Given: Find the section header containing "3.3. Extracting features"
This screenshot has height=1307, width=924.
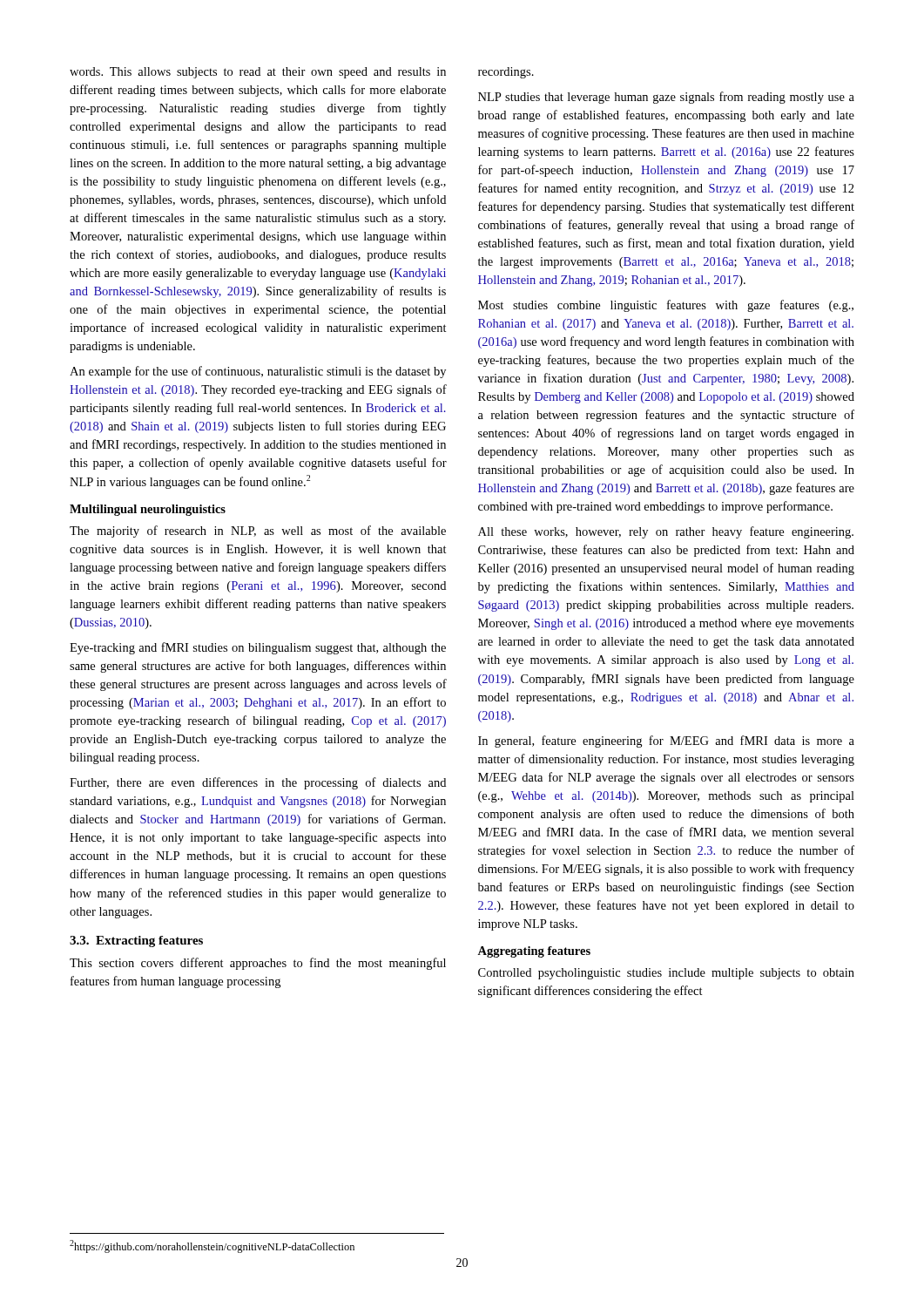Looking at the screenshot, I should (x=136, y=941).
